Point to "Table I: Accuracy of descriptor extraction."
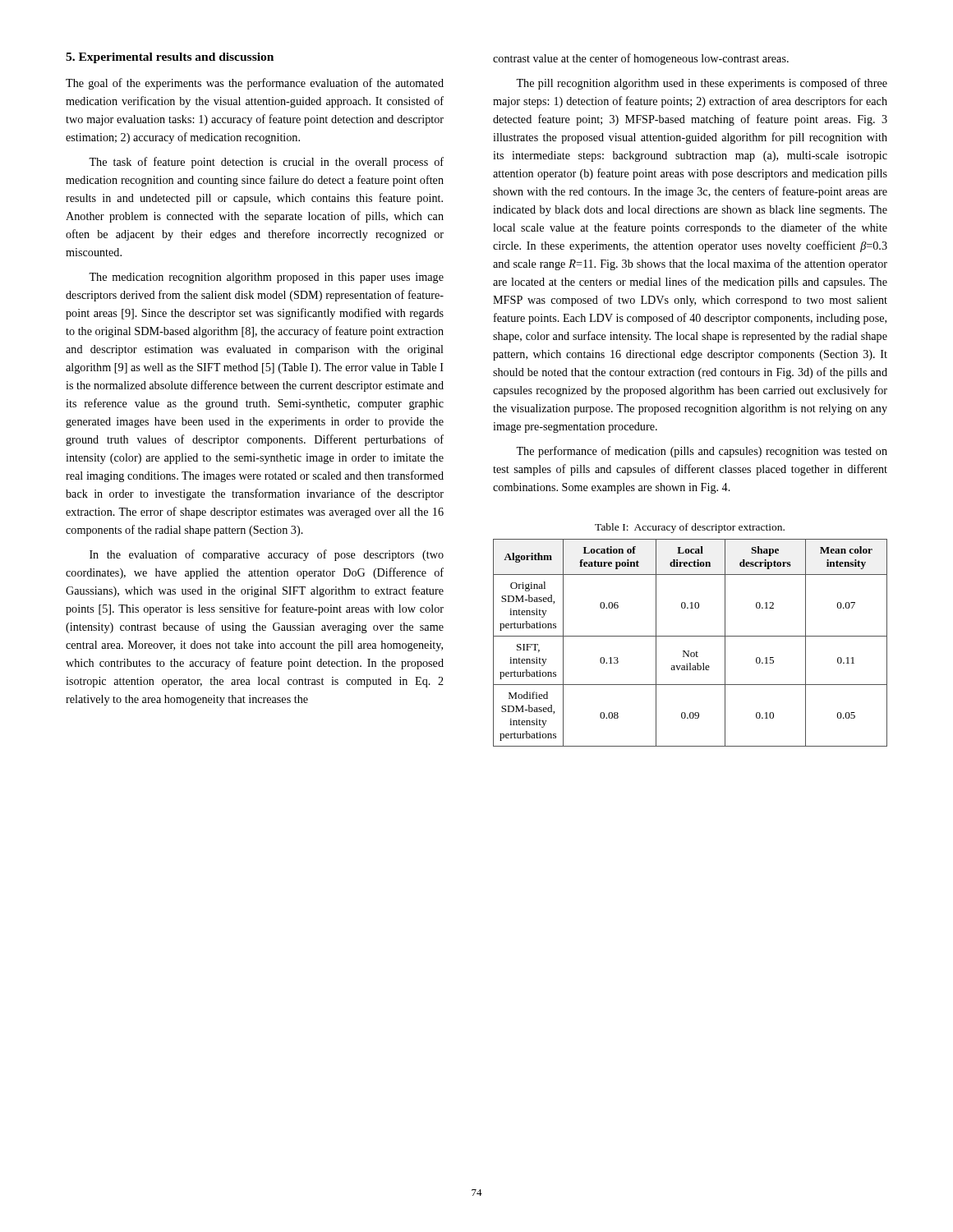Image resolution: width=953 pixels, height=1232 pixels. click(x=690, y=527)
